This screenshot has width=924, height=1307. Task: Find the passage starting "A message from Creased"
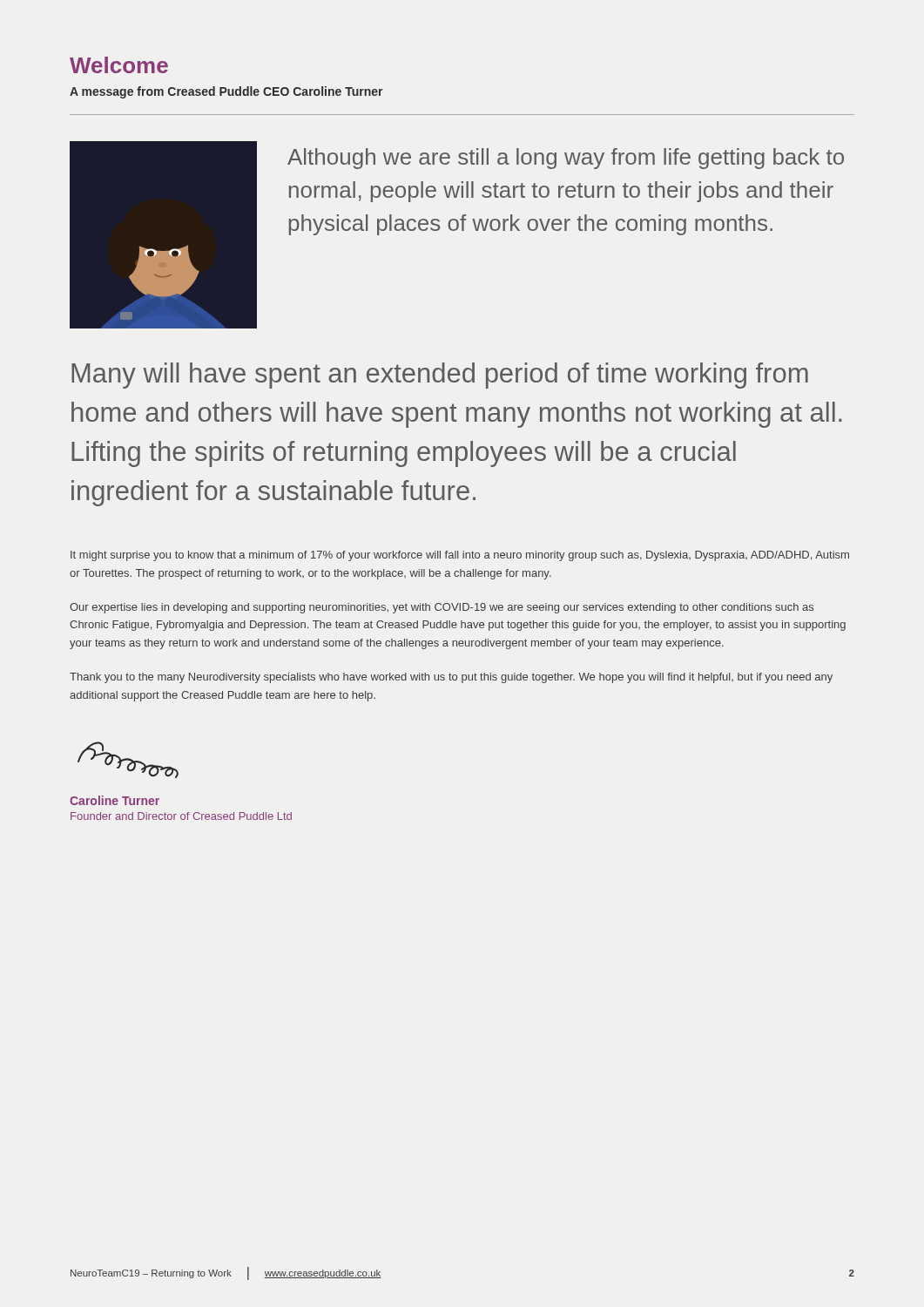coord(226,92)
